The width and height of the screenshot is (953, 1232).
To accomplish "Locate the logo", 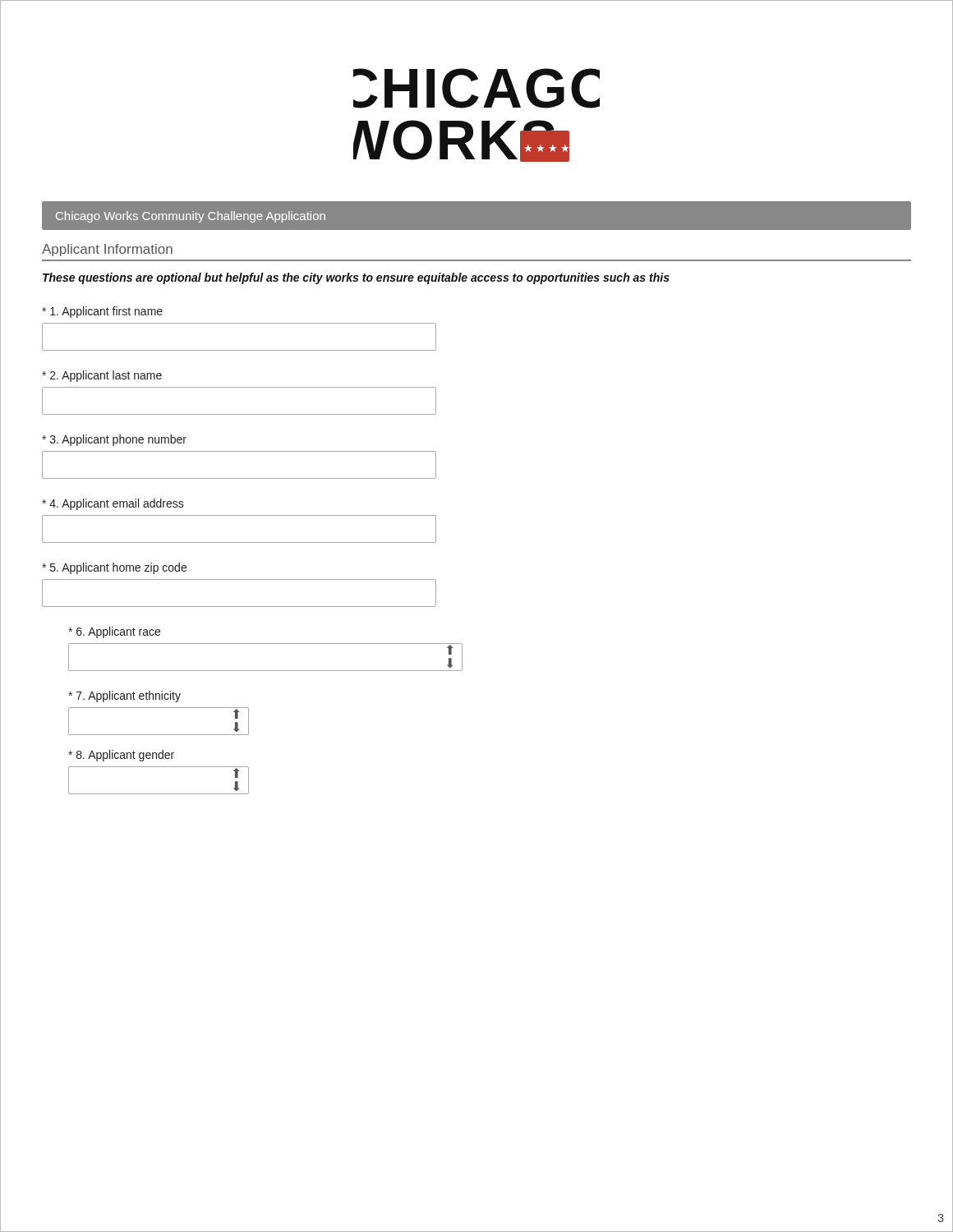I will pos(476,109).
